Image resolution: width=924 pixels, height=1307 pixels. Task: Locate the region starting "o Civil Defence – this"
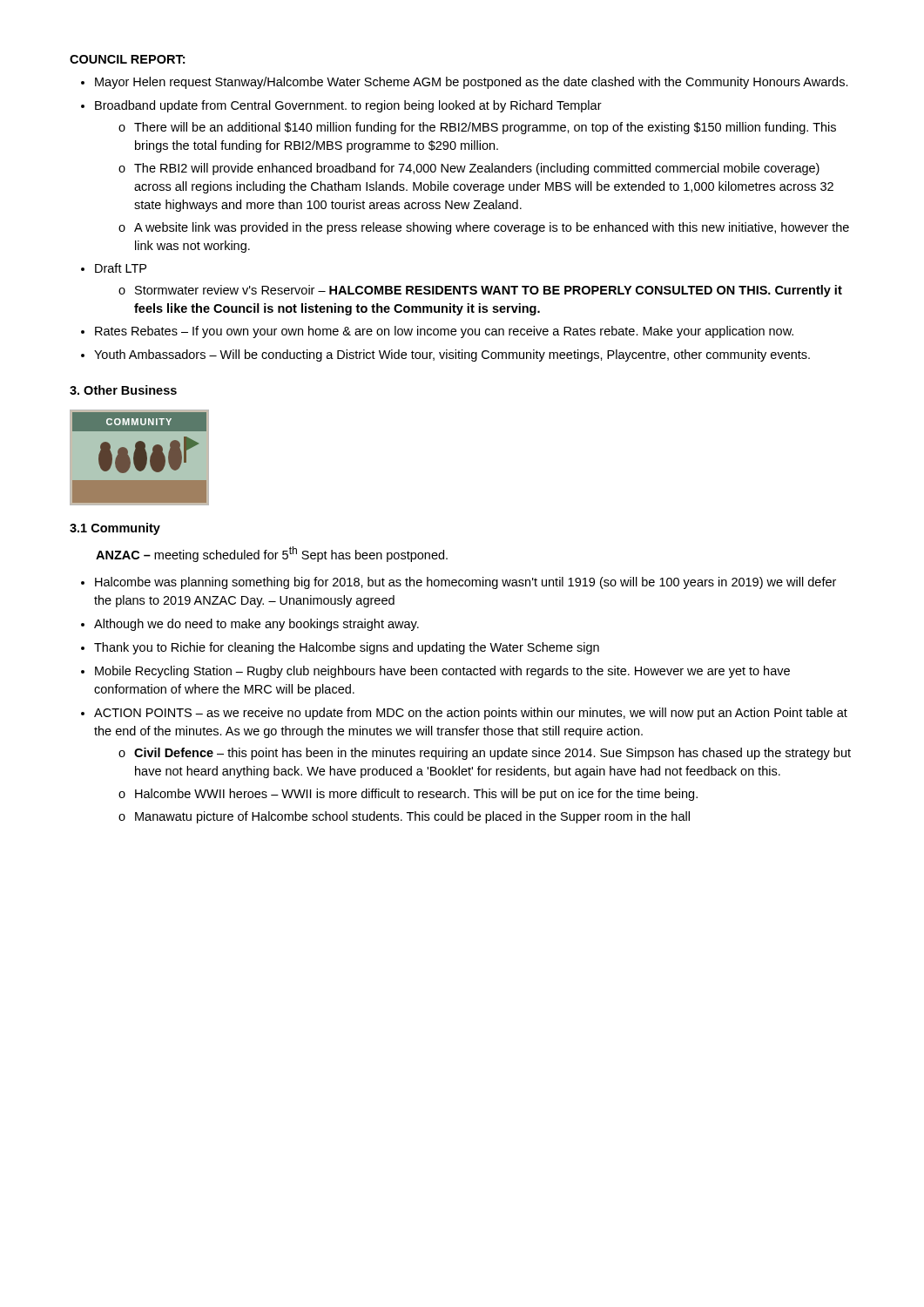(x=485, y=761)
